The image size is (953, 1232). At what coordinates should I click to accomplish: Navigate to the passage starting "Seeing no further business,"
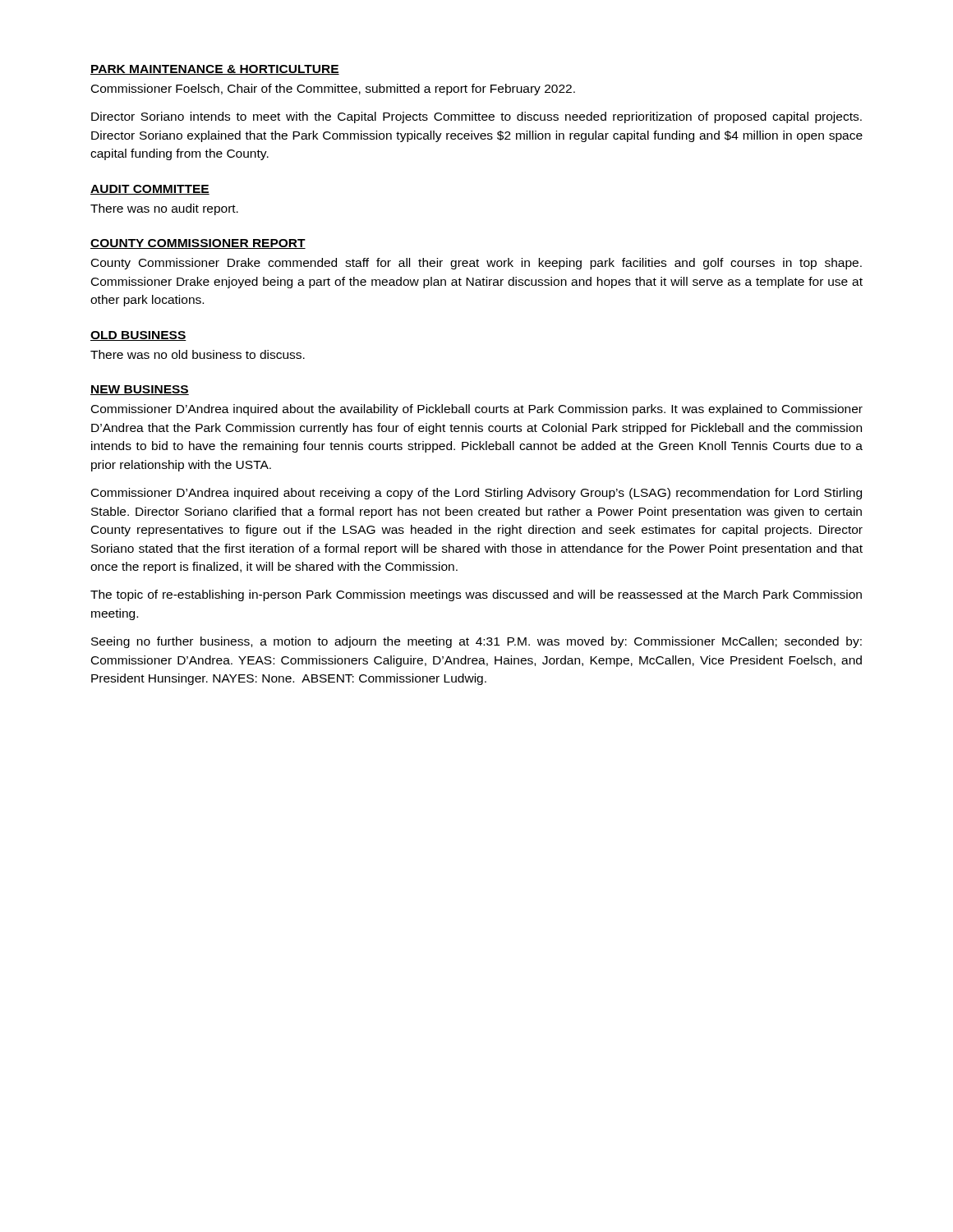pos(476,660)
